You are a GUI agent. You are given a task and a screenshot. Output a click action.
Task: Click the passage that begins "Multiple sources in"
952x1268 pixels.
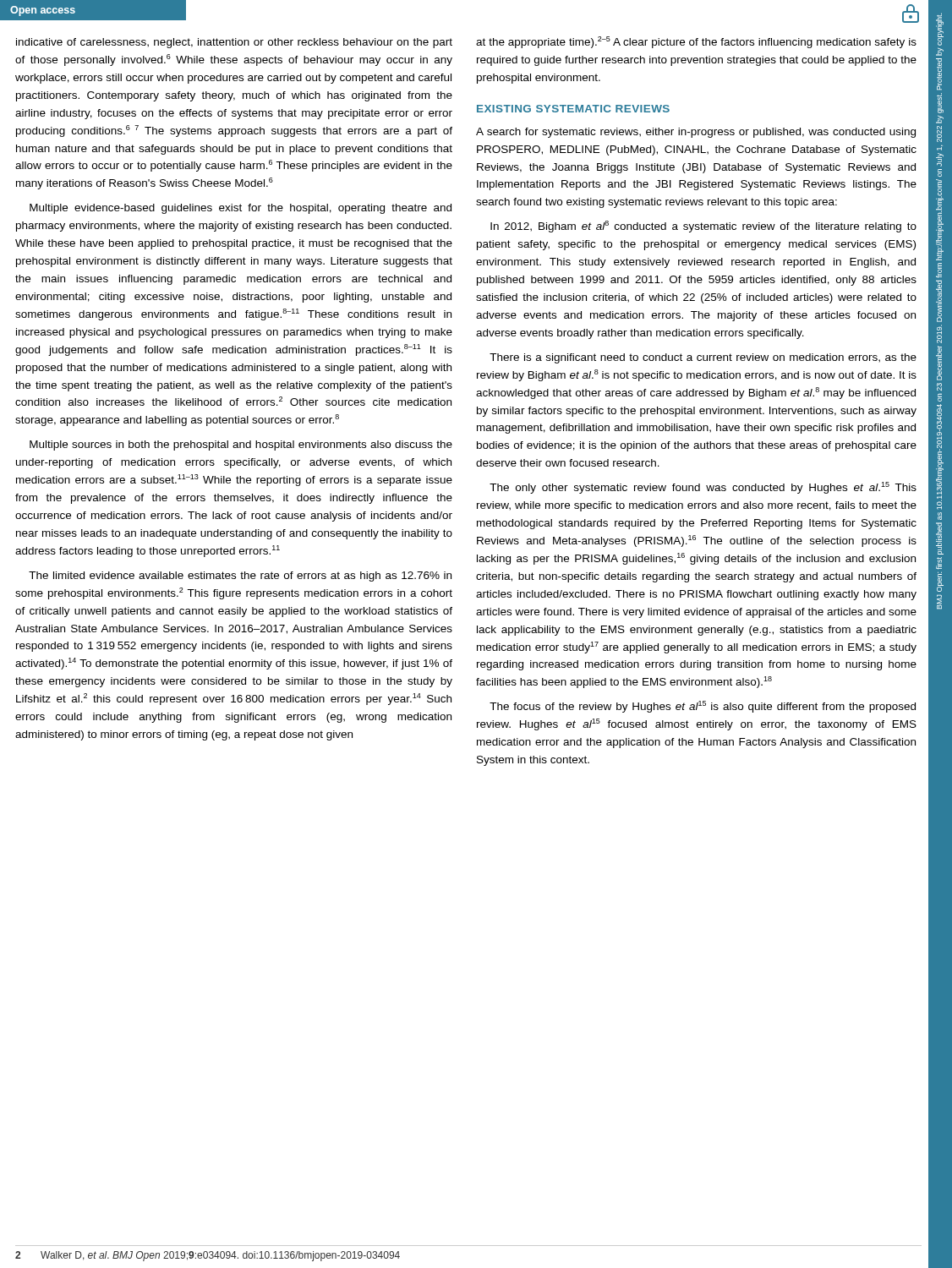(234, 498)
